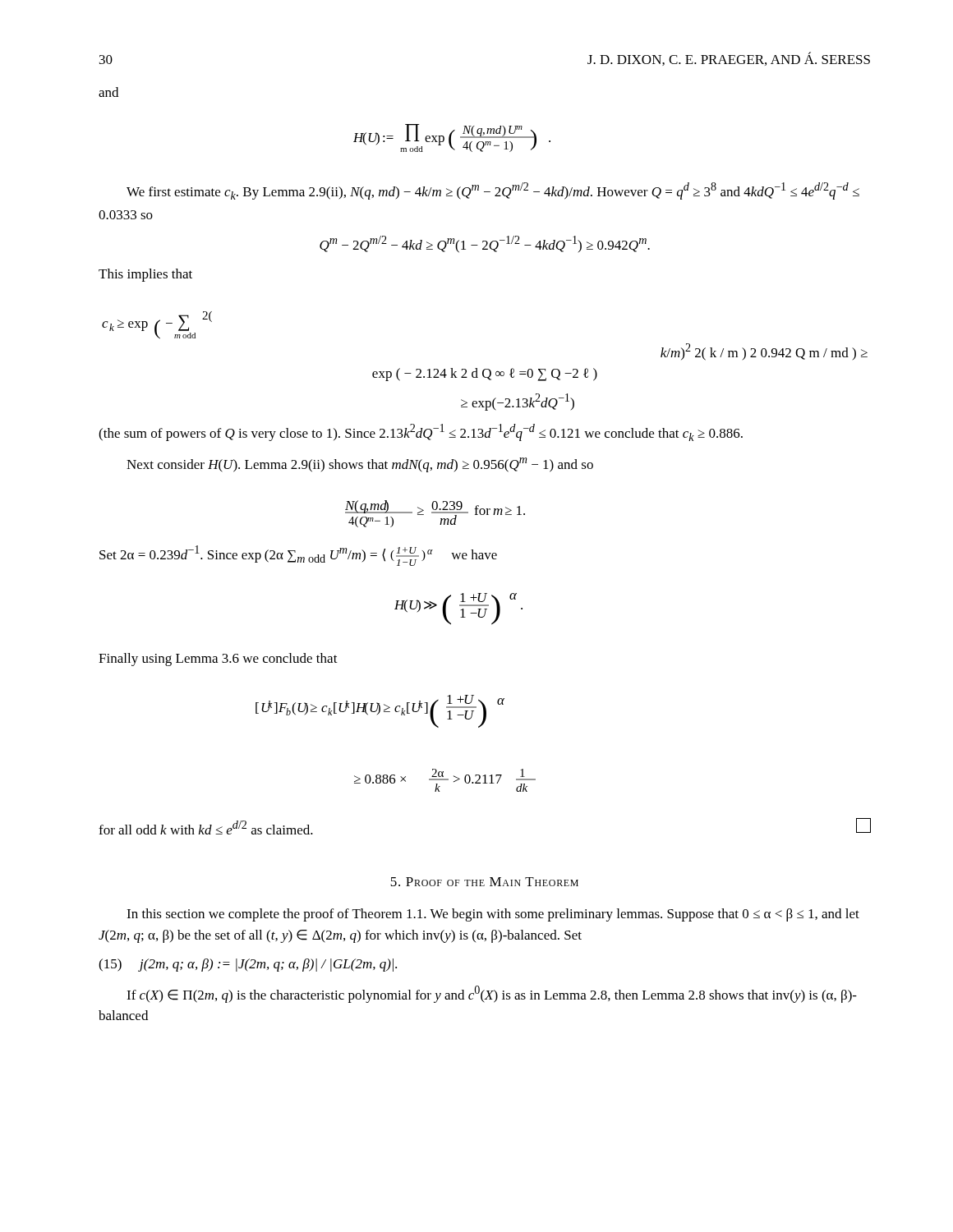
Task: Locate the text containing "This implies that"
Action: pos(146,274)
